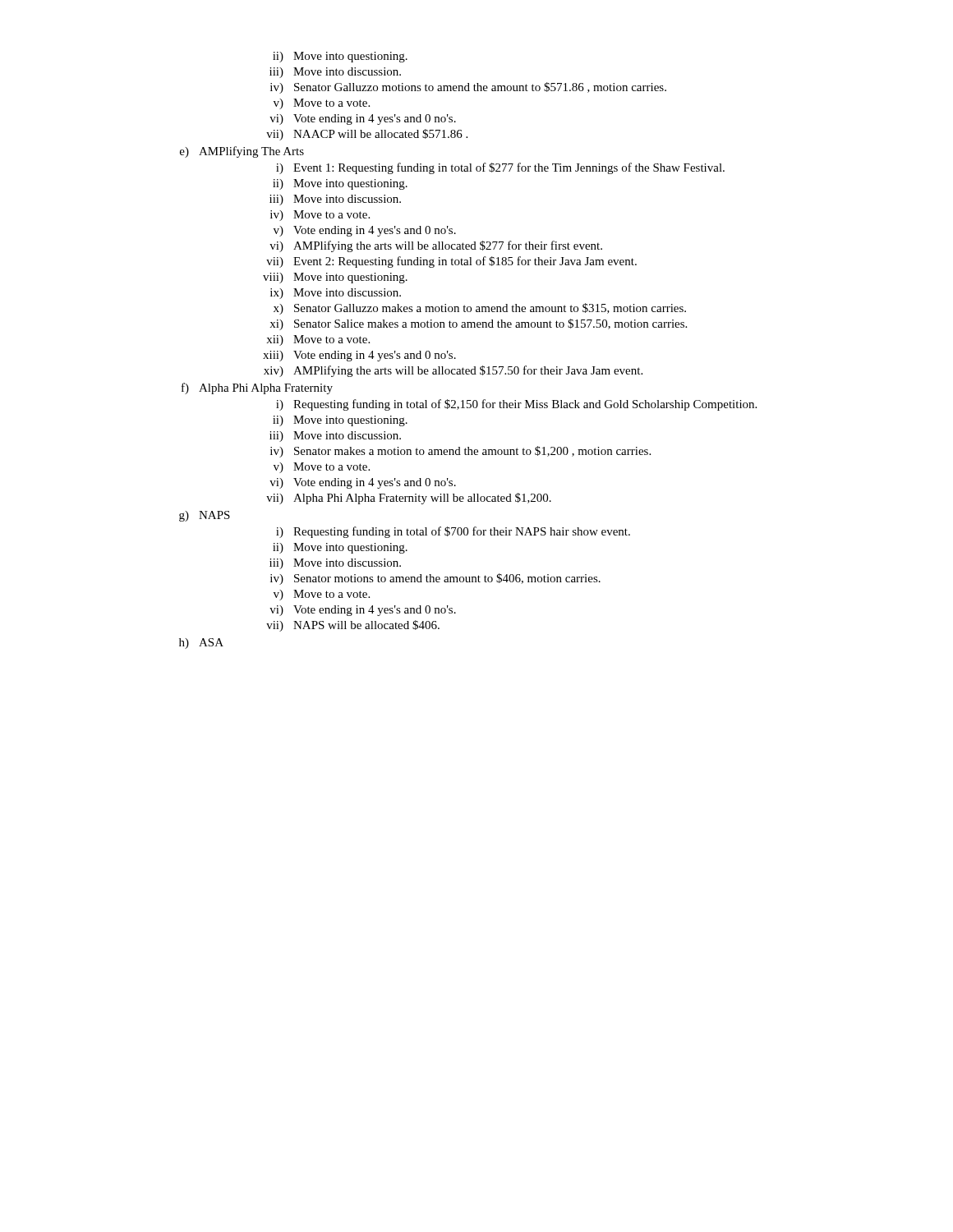Locate the block of text that opens with "x) Senator Galluzzo makes a motion"
The image size is (953, 1232).
[x=563, y=308]
